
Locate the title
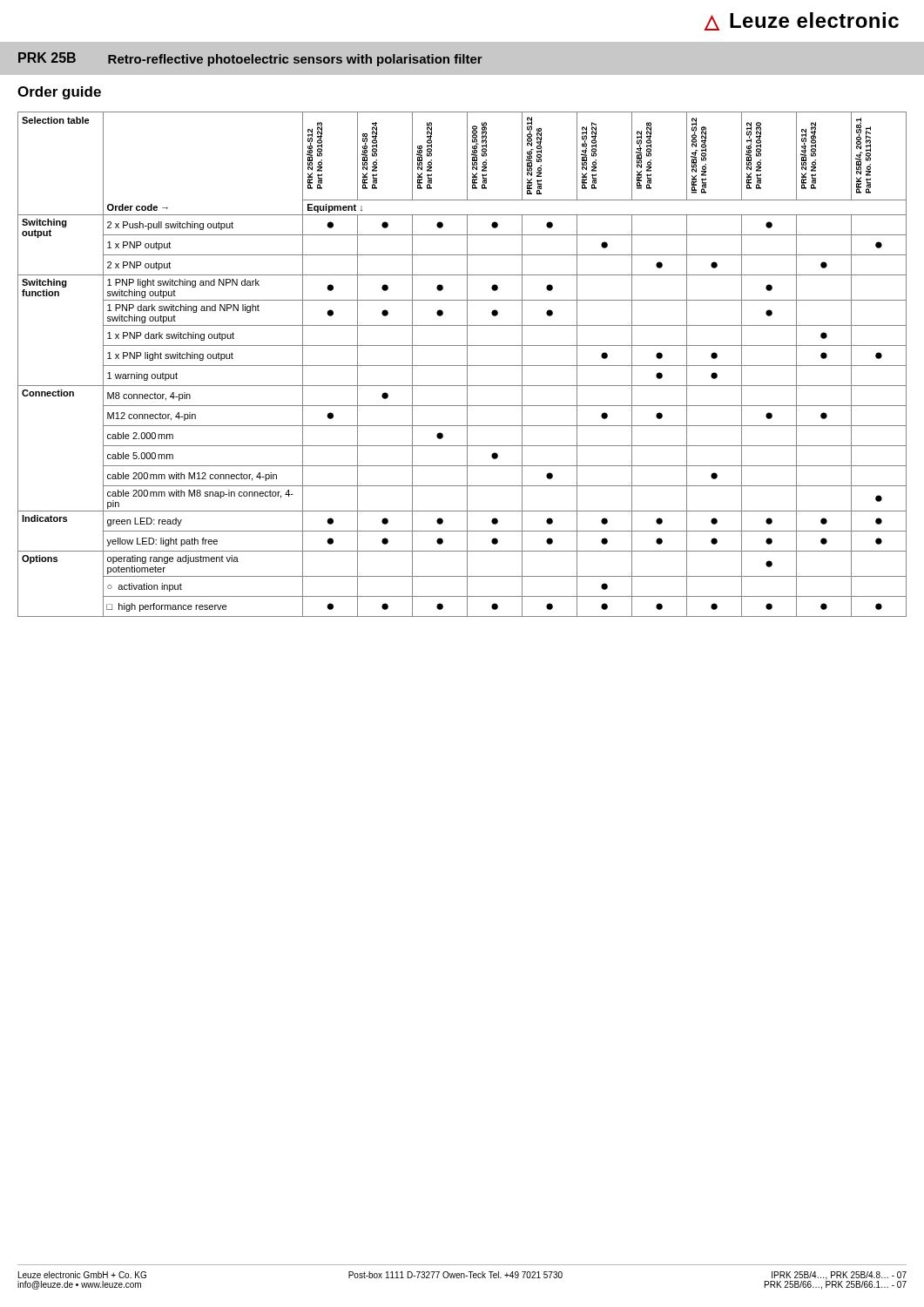click(x=59, y=92)
